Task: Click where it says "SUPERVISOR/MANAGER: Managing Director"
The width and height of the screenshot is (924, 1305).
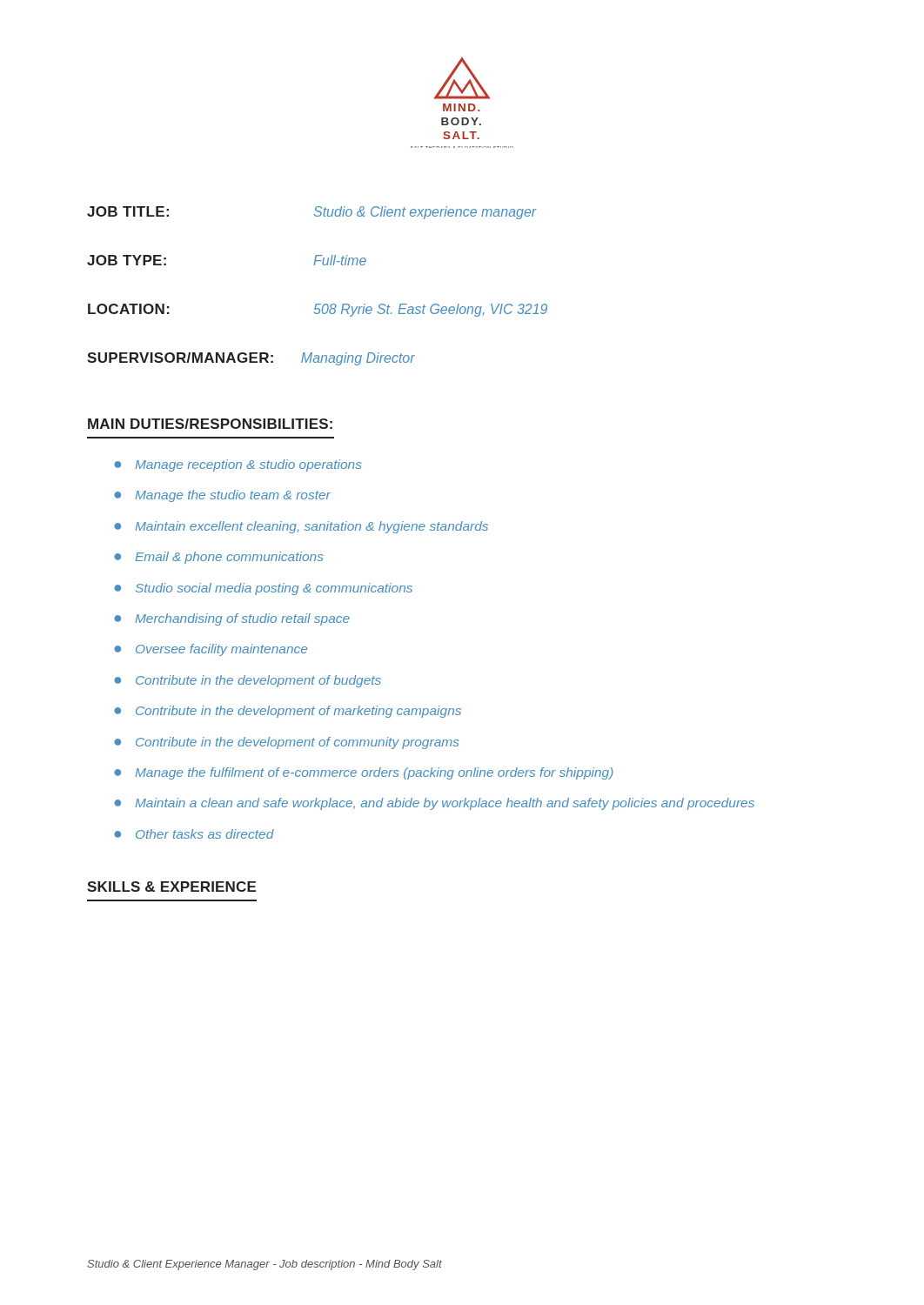Action: (x=251, y=358)
